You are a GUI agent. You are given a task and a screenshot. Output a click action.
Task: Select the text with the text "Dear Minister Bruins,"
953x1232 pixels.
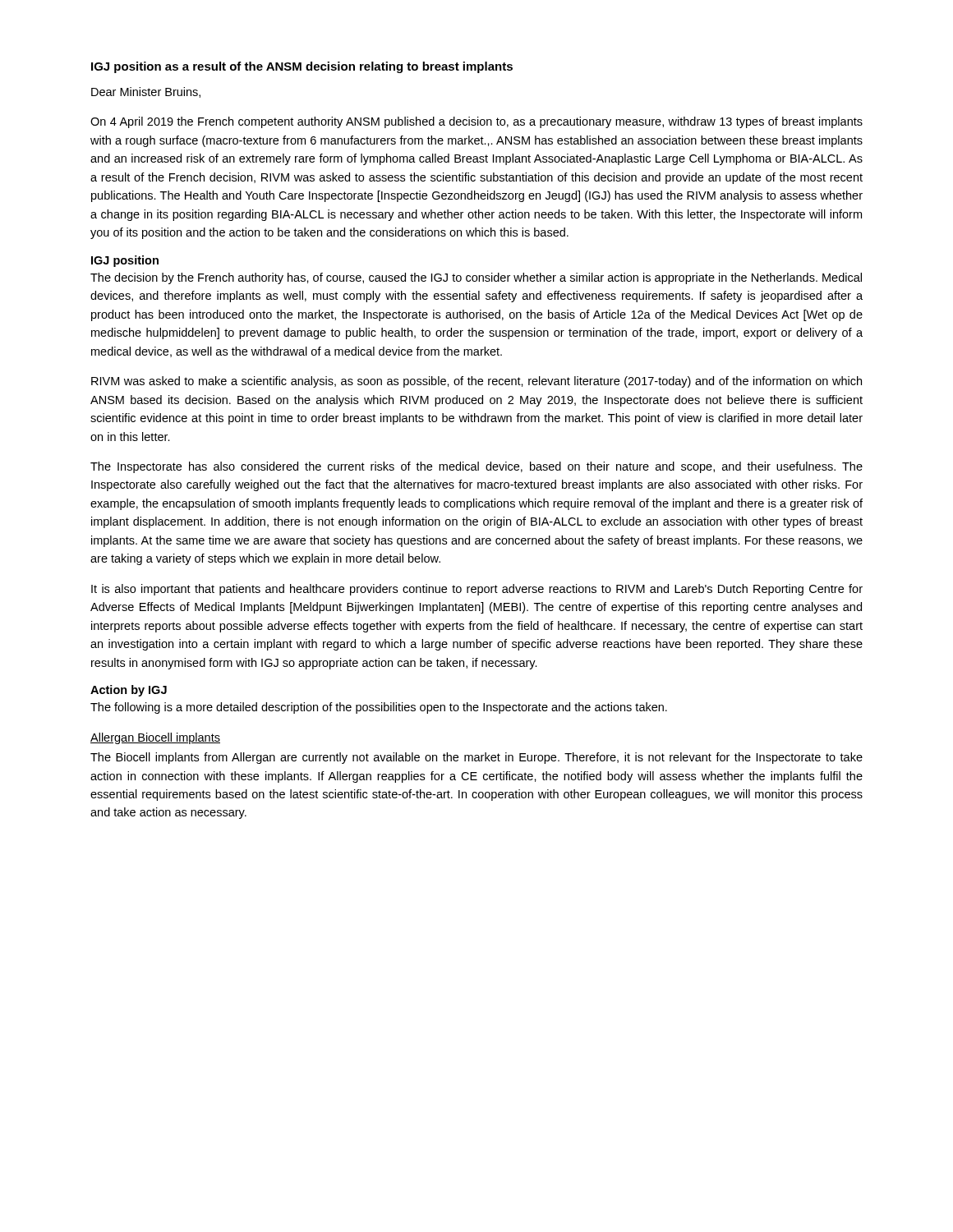point(146,92)
